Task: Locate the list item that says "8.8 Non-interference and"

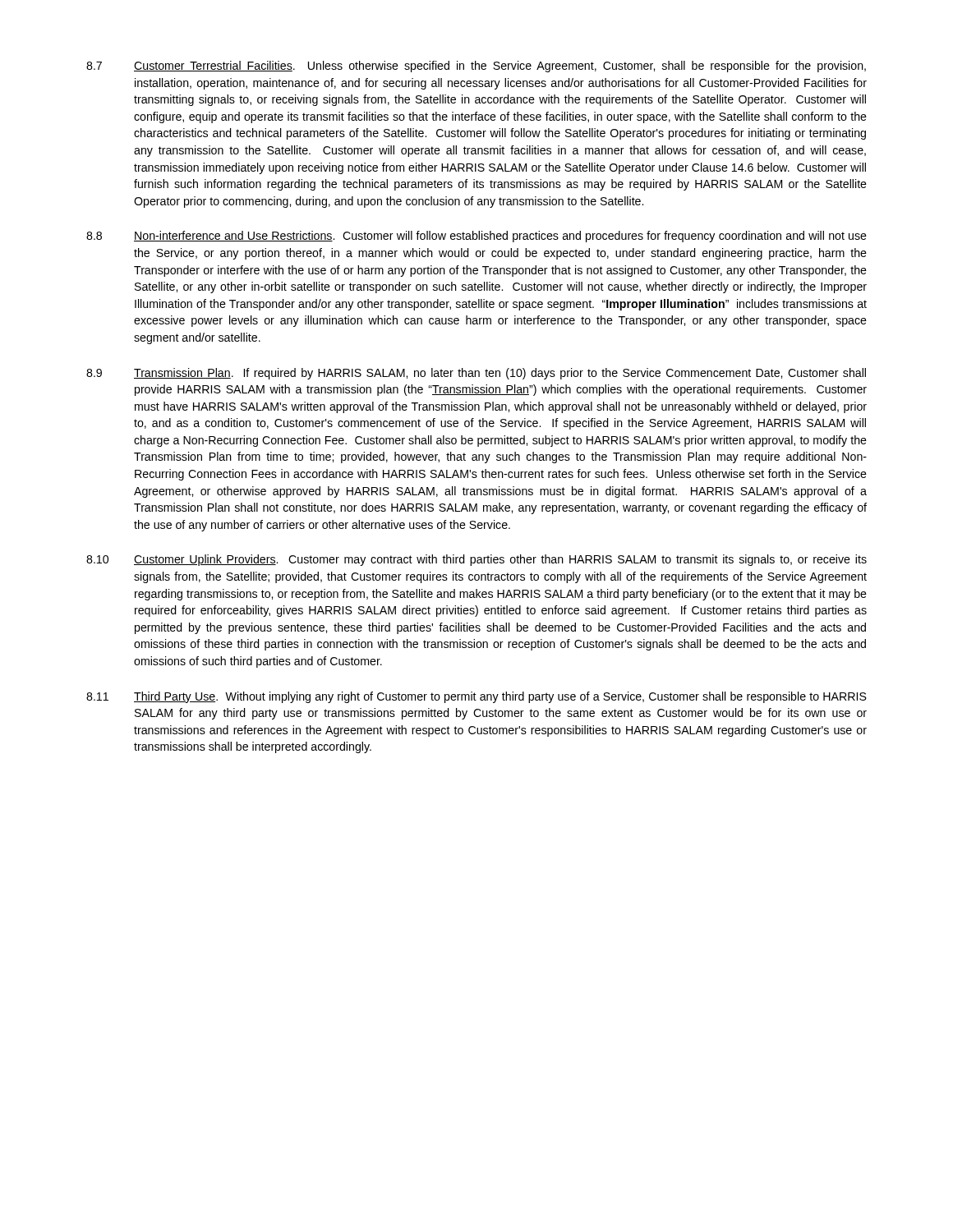Action: [x=476, y=287]
